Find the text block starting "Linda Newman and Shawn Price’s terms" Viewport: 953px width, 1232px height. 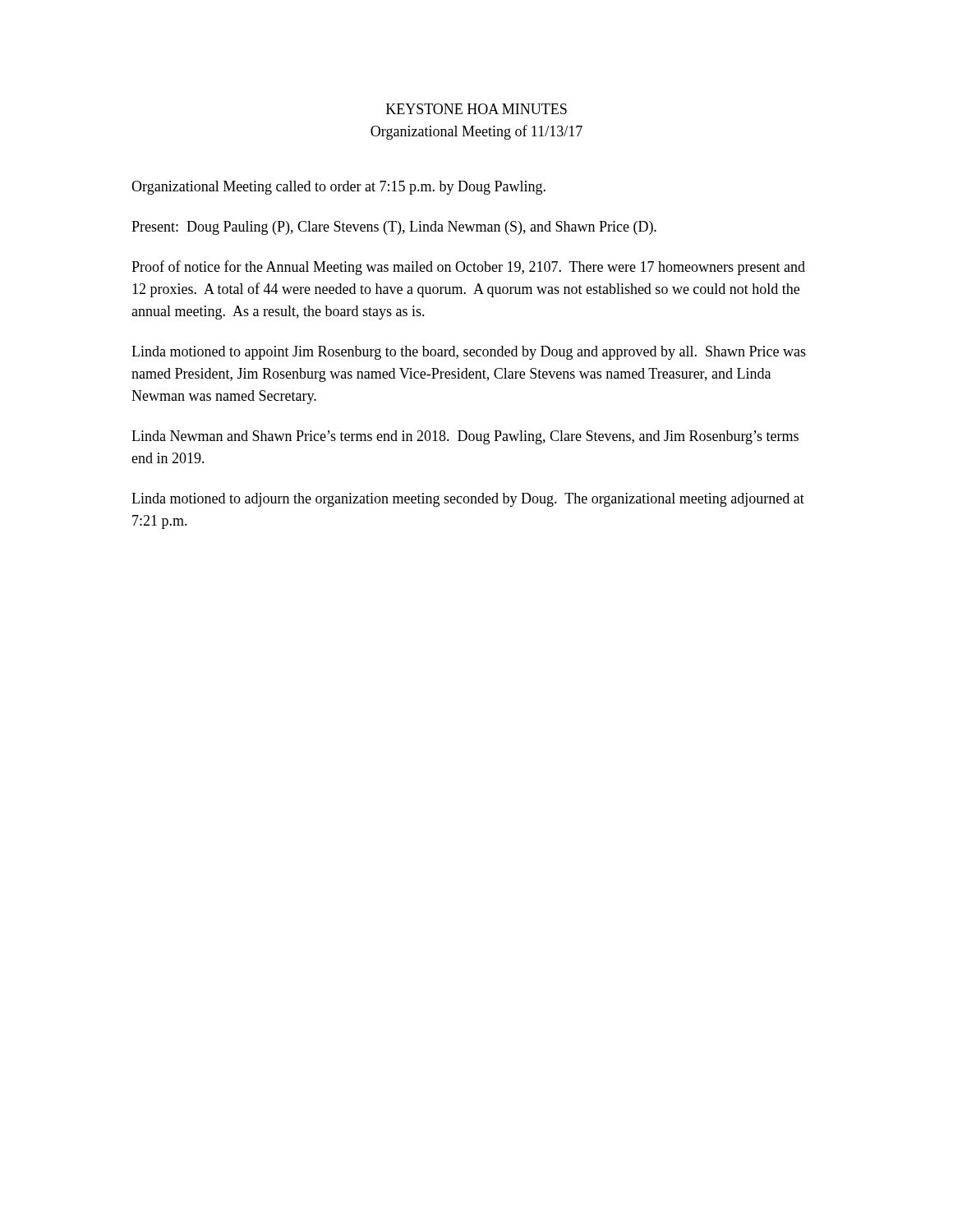tap(465, 447)
